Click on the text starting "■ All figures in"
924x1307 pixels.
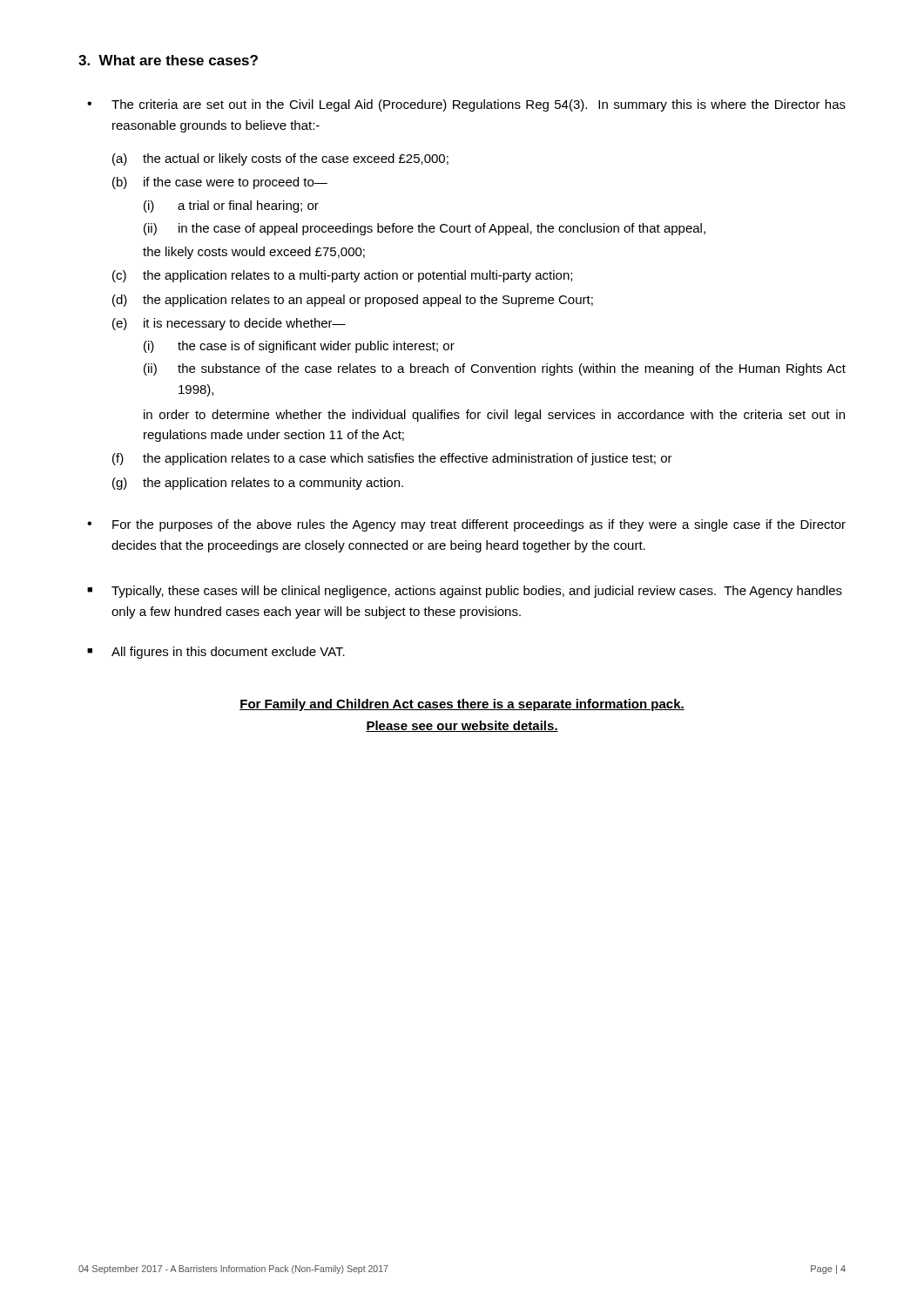(216, 653)
